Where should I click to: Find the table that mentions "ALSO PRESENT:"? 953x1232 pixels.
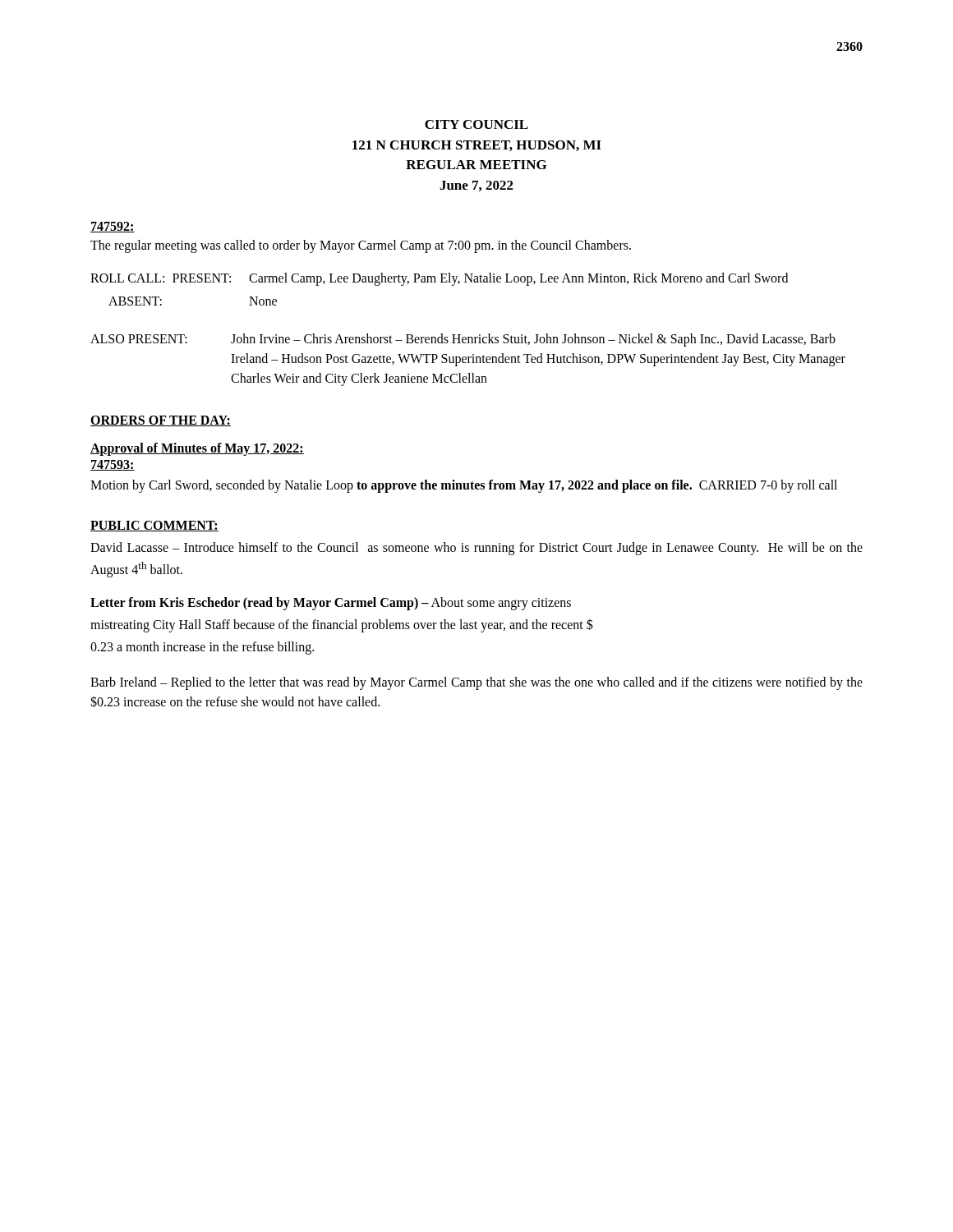(x=476, y=359)
